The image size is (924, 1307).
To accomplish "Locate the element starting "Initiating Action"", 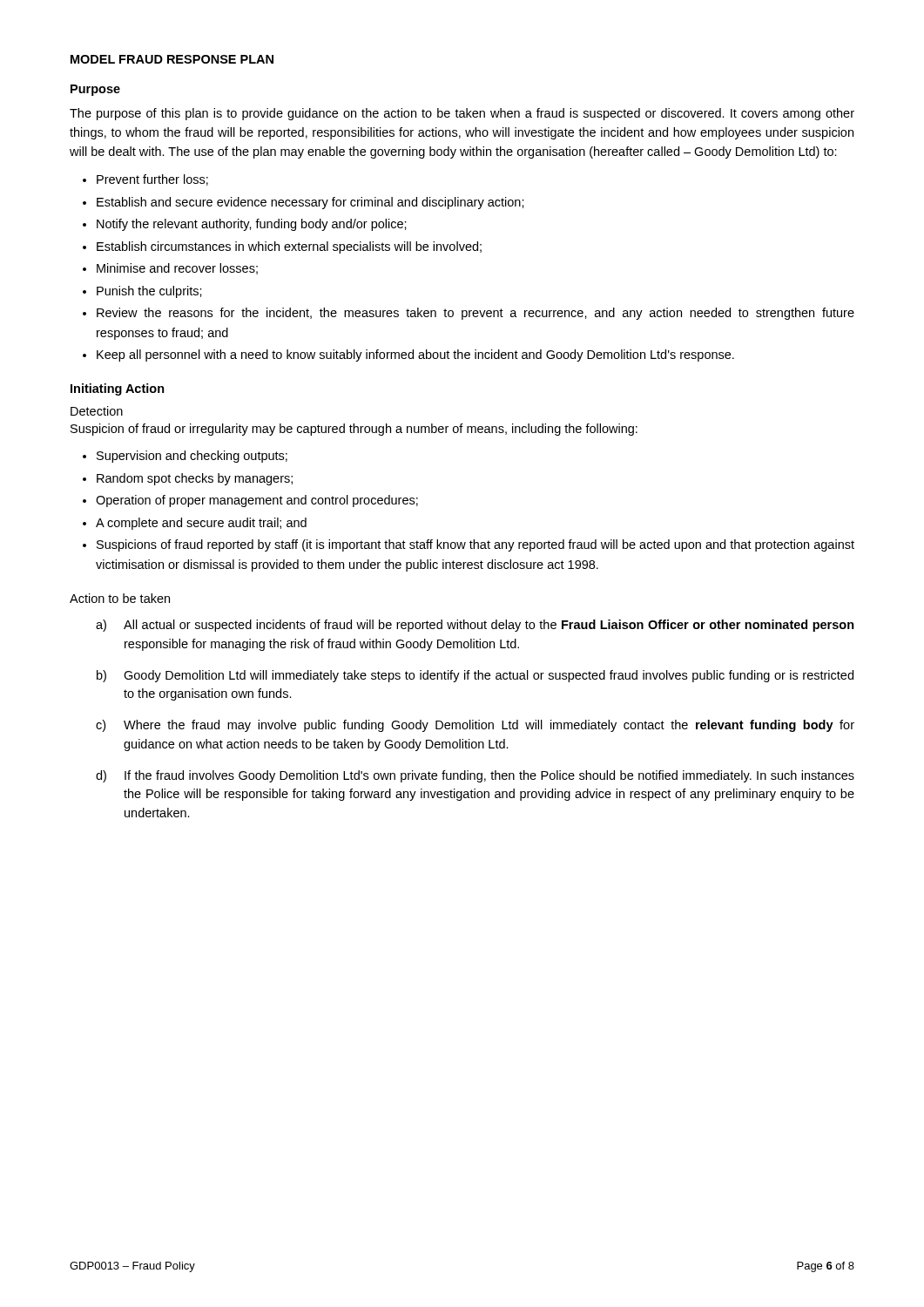I will pos(117,389).
